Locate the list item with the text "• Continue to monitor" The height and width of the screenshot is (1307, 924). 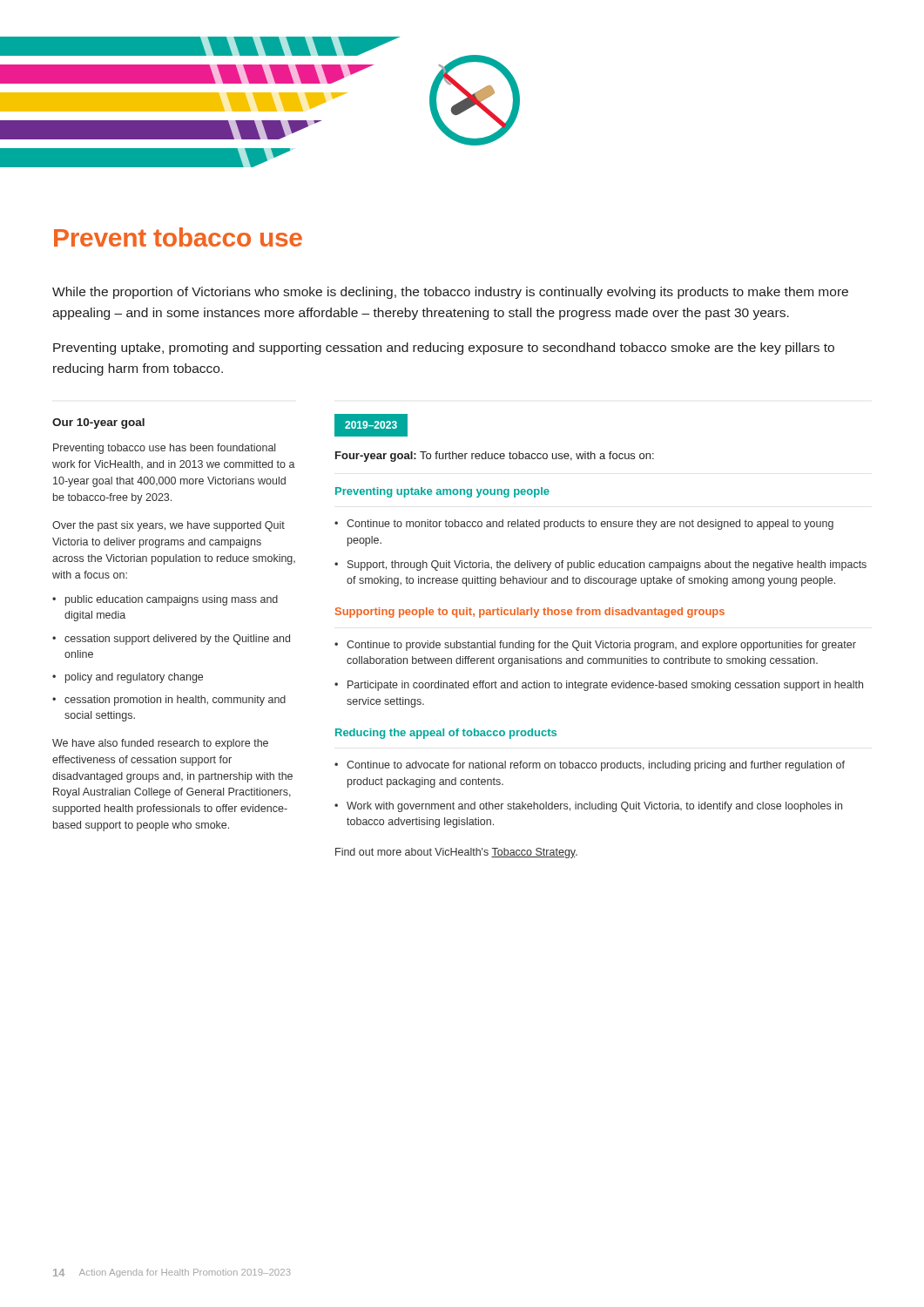(x=584, y=531)
